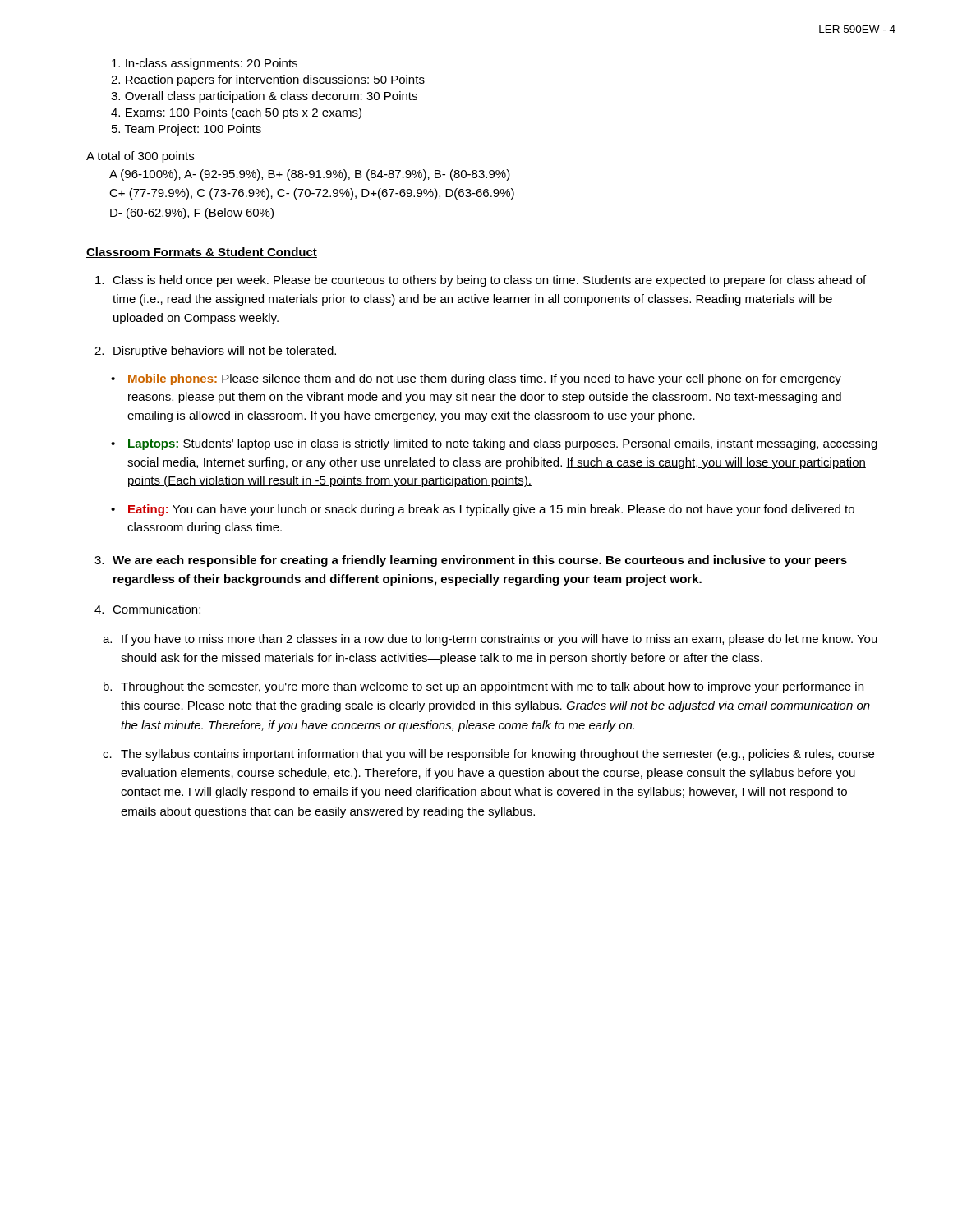Find the list item containing "Class is held once"
This screenshot has width=953, height=1232.
[488, 299]
